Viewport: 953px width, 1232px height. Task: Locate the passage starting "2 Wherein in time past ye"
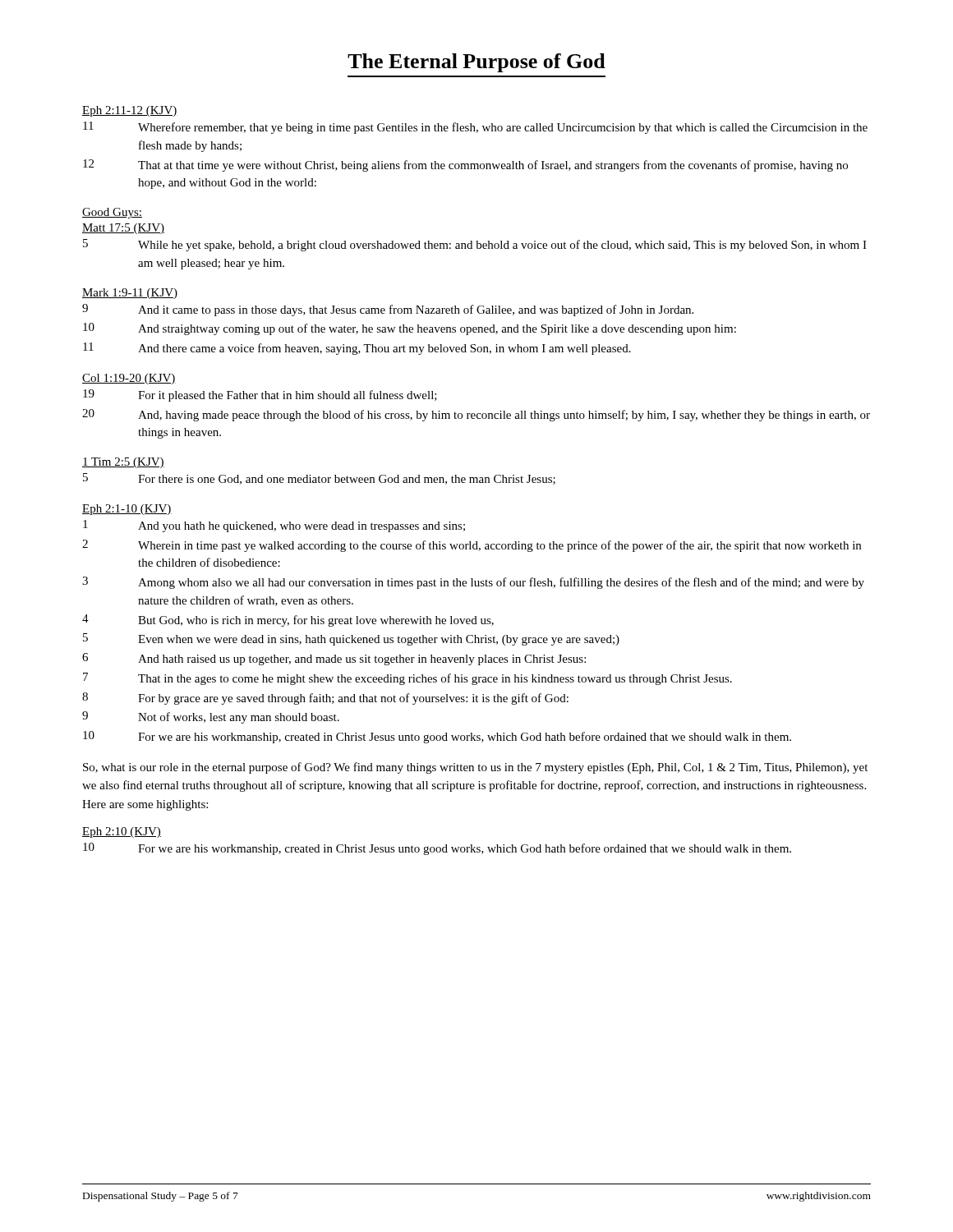click(476, 555)
